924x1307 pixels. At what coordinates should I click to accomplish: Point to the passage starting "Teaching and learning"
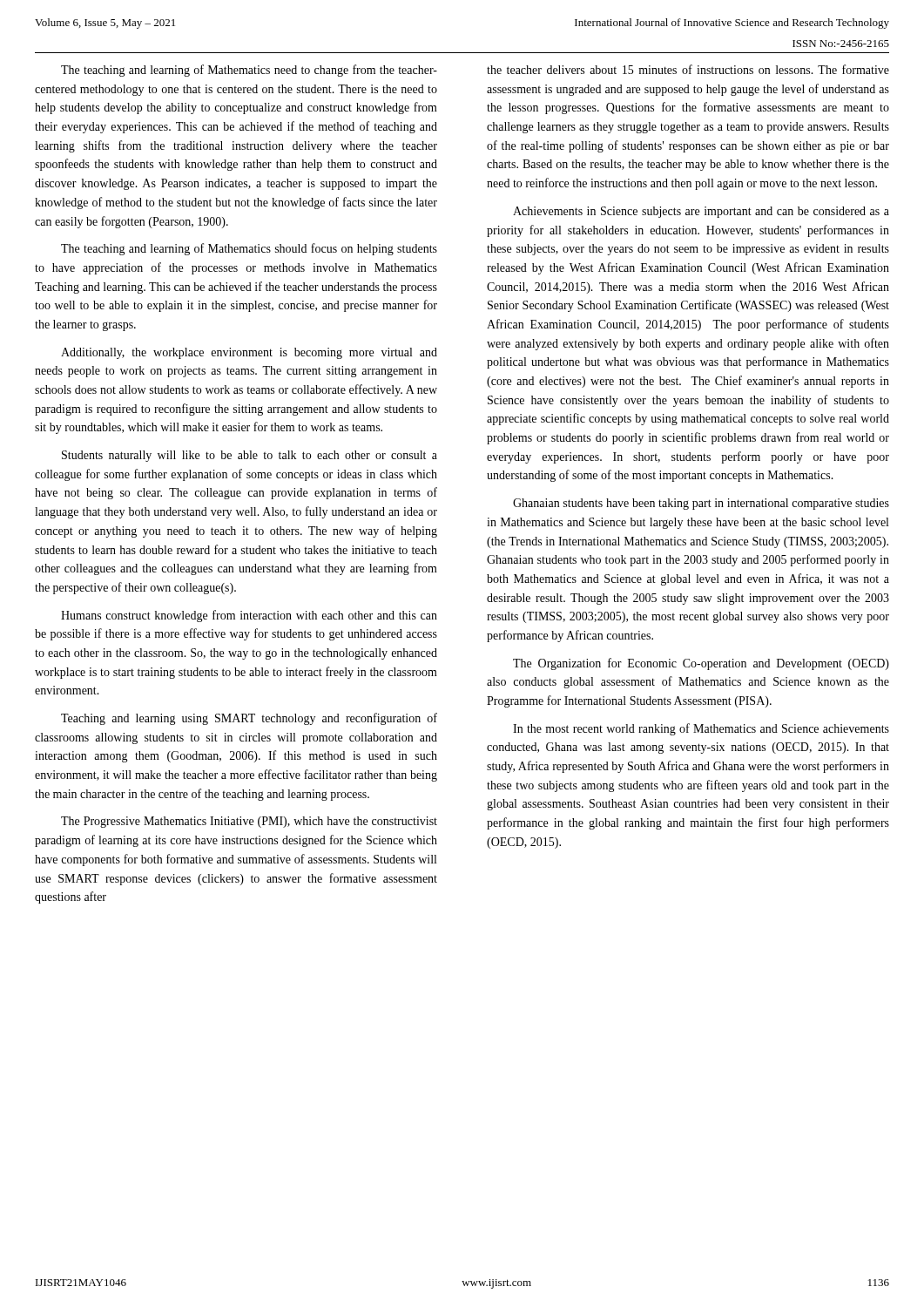click(x=236, y=757)
